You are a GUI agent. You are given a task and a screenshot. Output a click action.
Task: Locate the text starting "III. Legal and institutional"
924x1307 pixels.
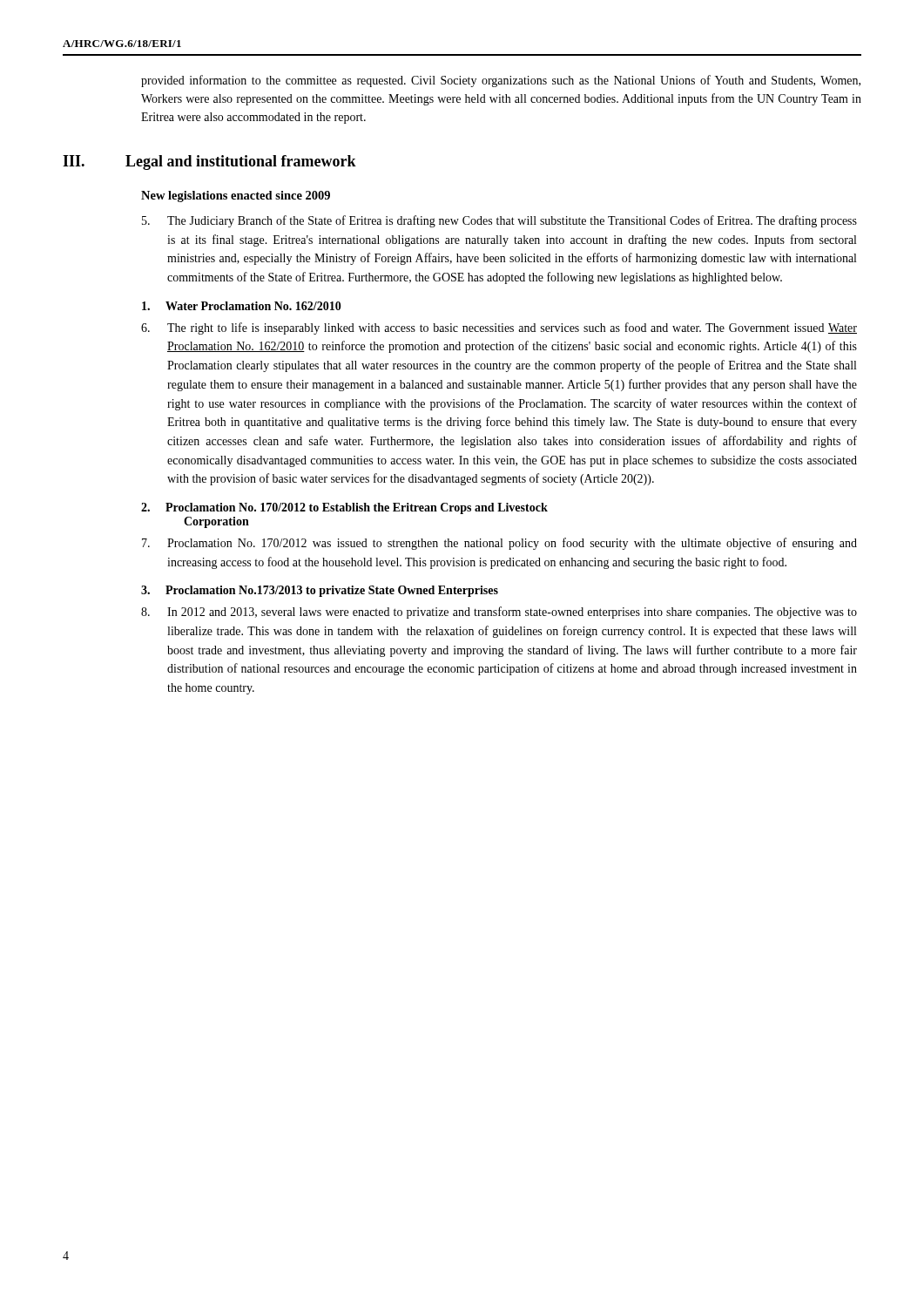click(x=209, y=162)
